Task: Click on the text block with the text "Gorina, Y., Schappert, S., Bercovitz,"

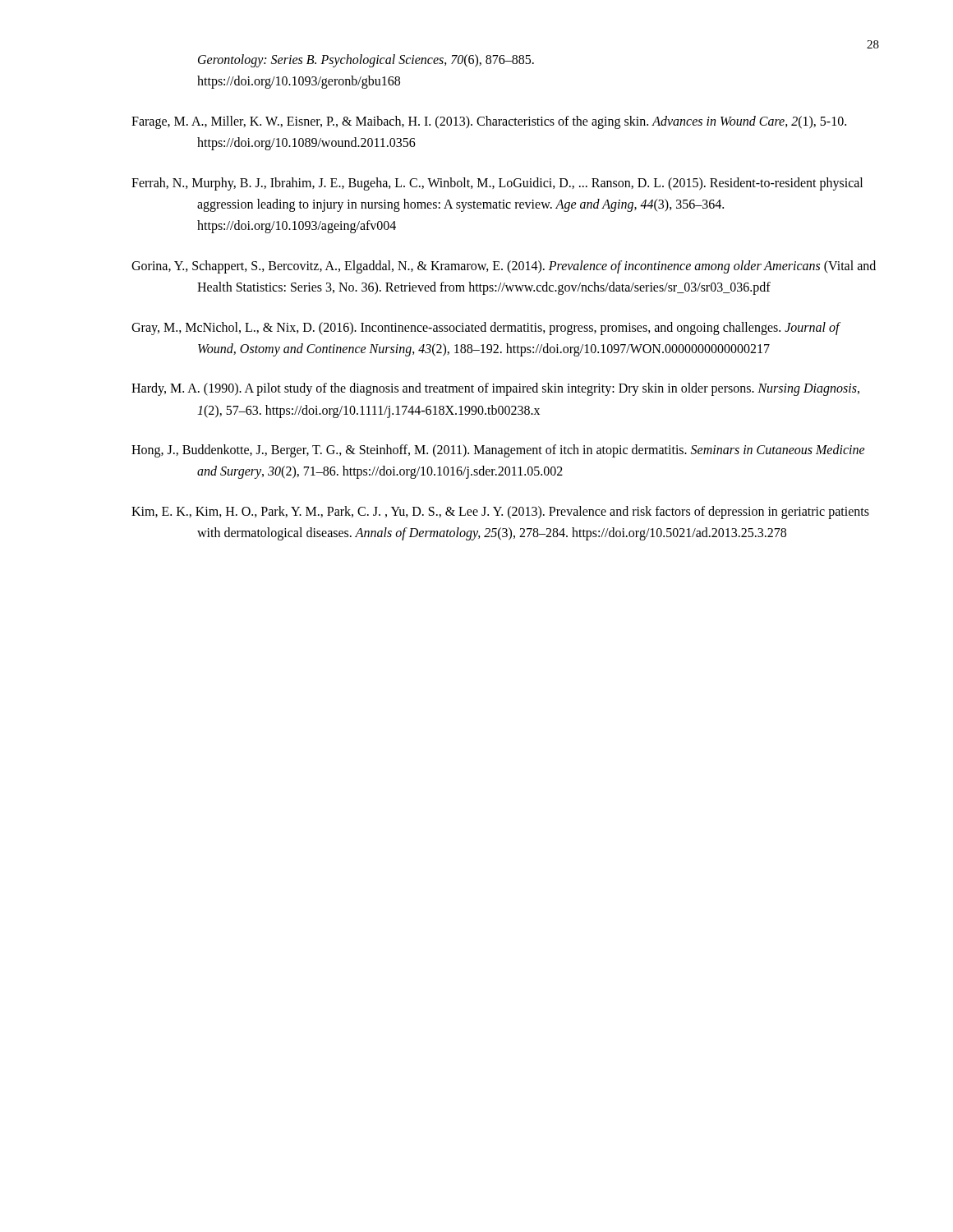Action: 505,277
